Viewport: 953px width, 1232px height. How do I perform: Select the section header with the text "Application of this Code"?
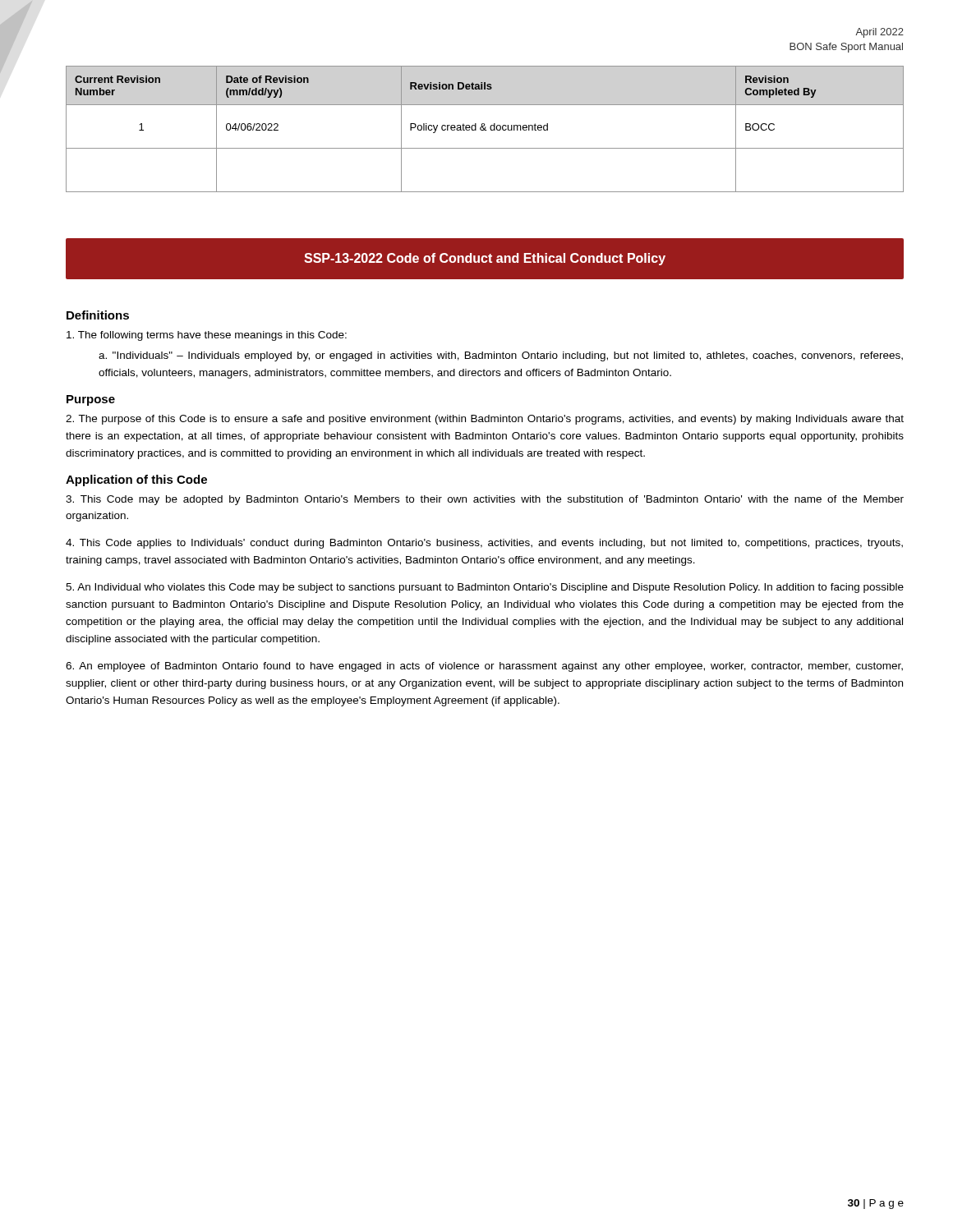point(137,479)
